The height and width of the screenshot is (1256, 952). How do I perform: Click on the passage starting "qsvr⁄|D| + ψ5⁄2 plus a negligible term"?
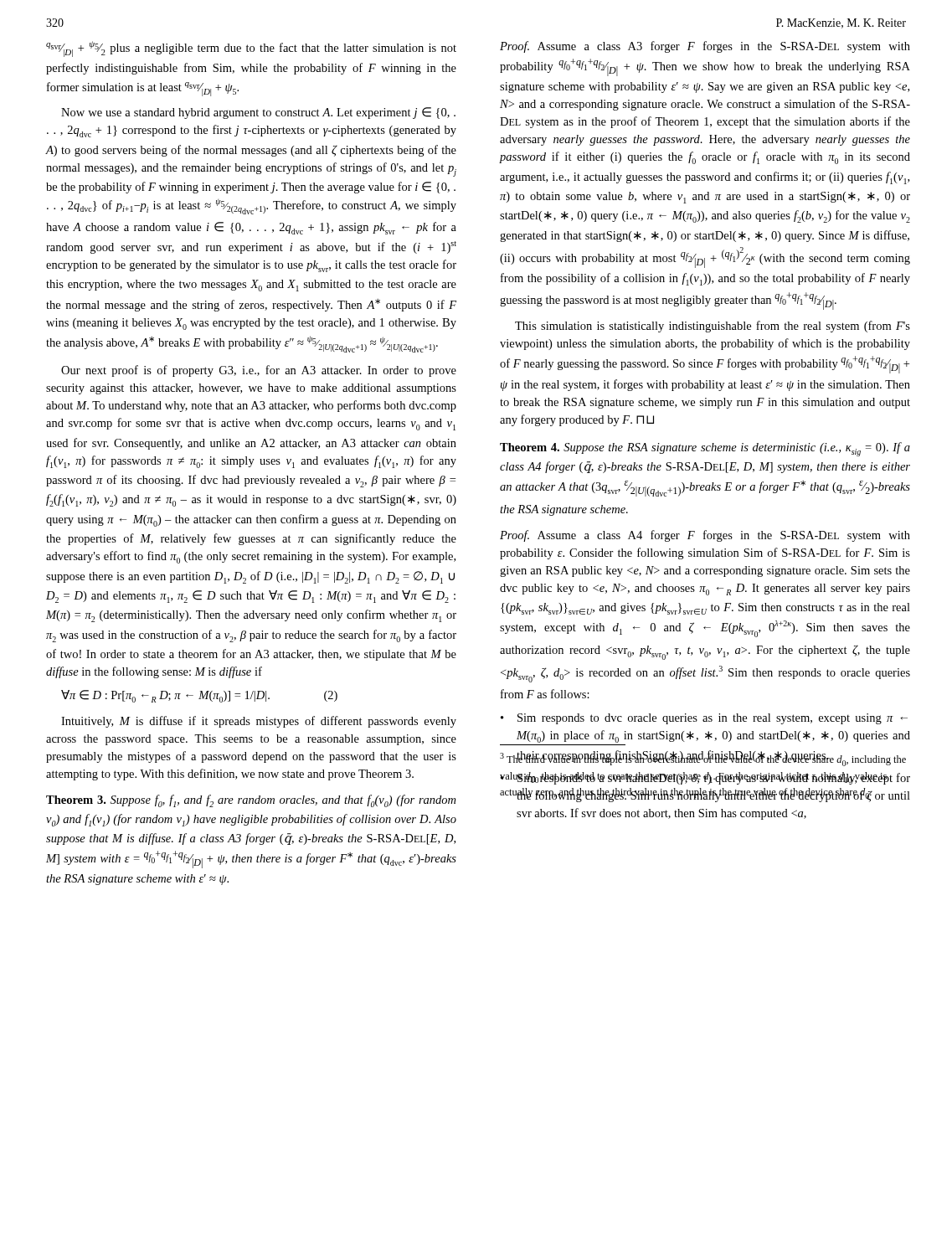(251, 68)
